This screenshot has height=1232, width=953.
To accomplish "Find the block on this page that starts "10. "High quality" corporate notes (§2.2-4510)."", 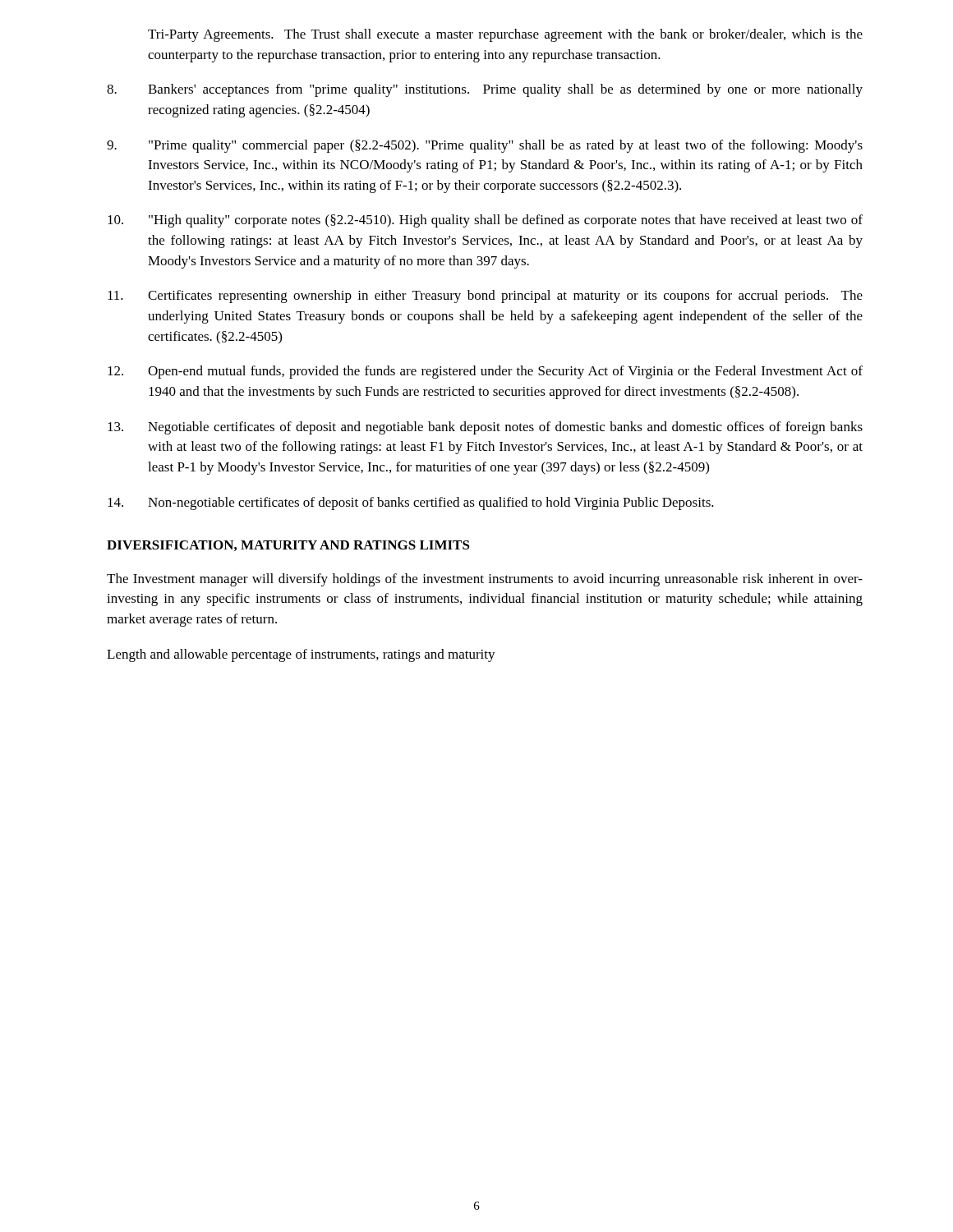I will click(x=485, y=241).
